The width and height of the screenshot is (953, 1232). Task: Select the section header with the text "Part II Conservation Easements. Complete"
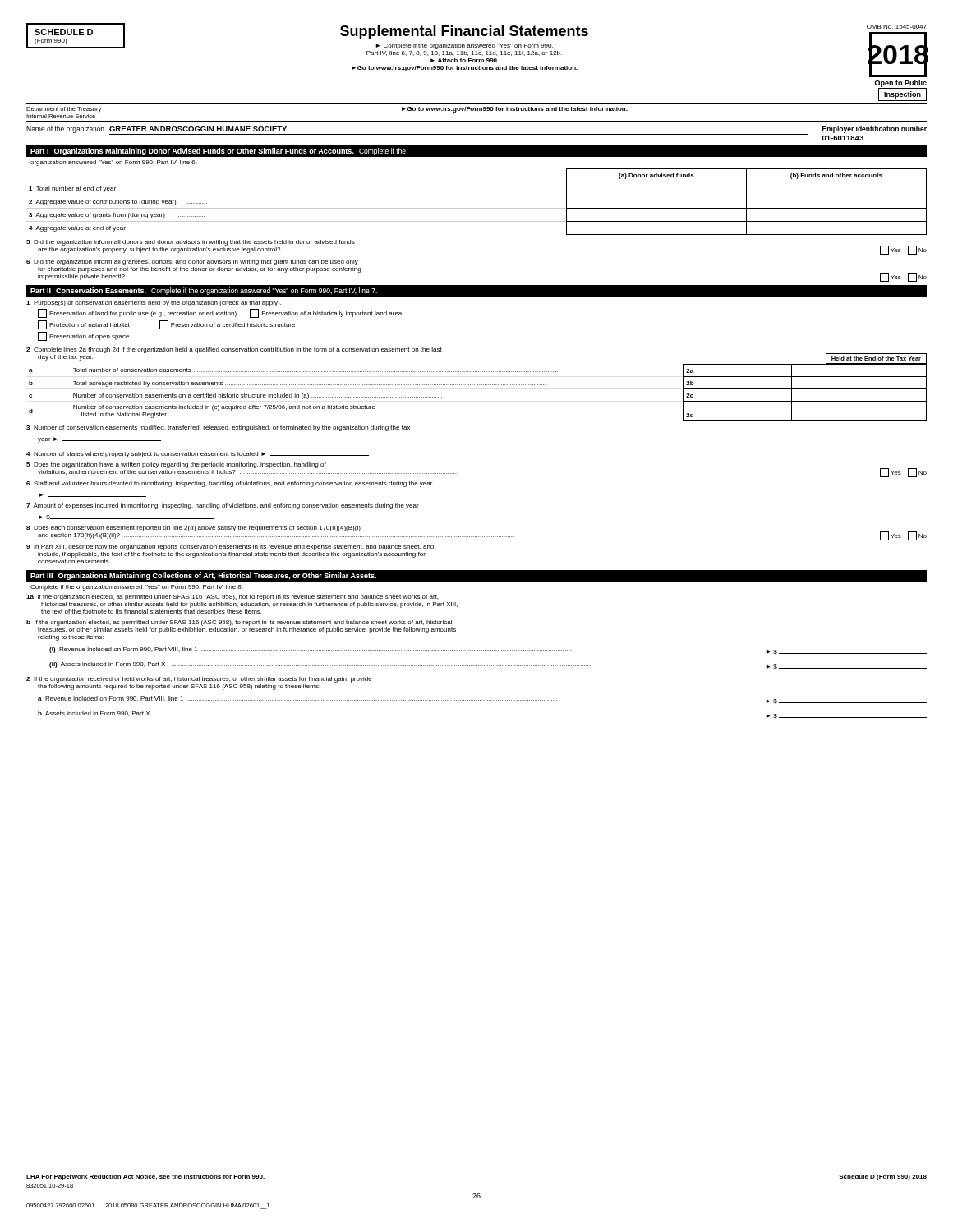204,291
